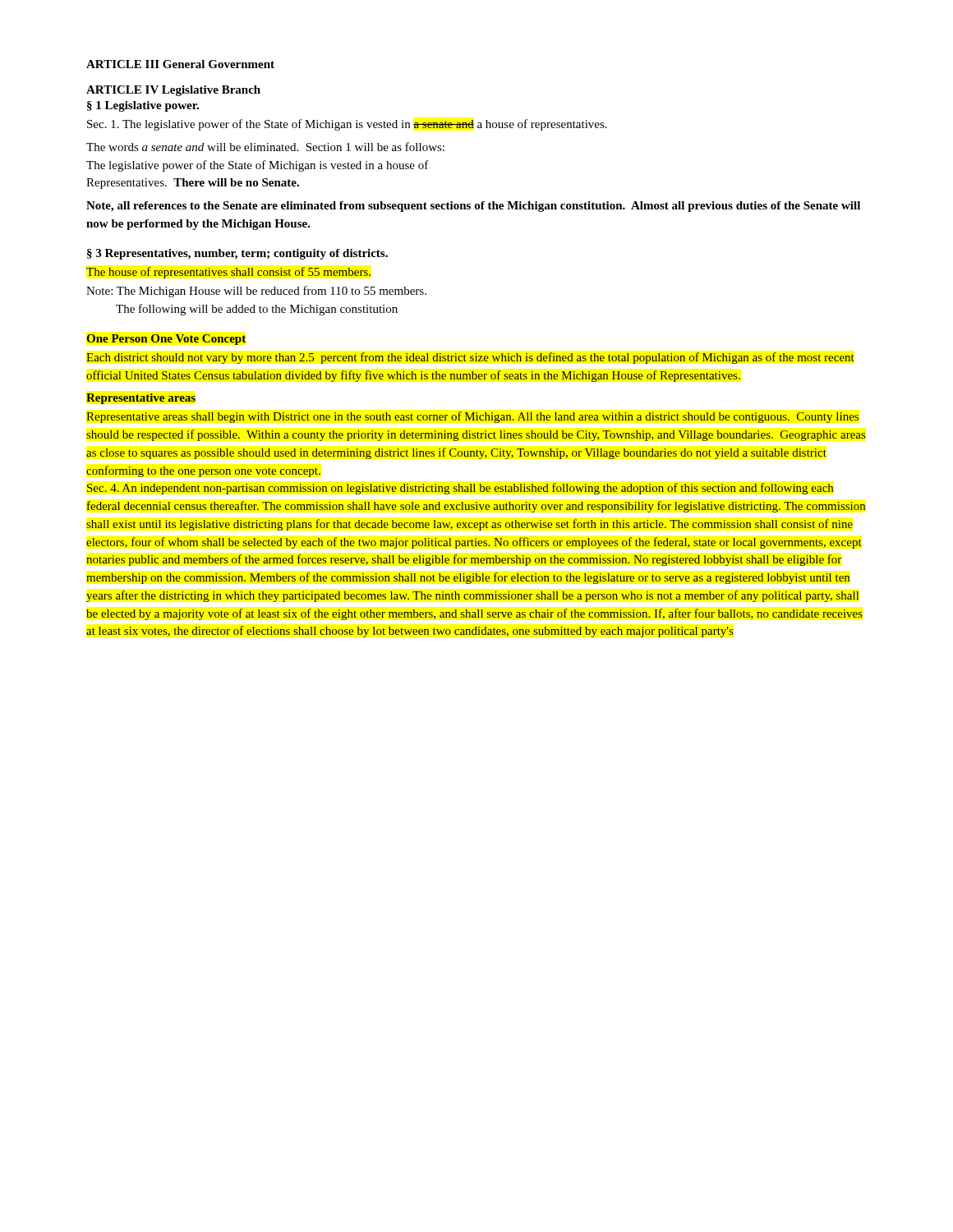The height and width of the screenshot is (1232, 953).
Task: Find "ARTICLE IV Legislative Branch" on this page
Action: [173, 90]
